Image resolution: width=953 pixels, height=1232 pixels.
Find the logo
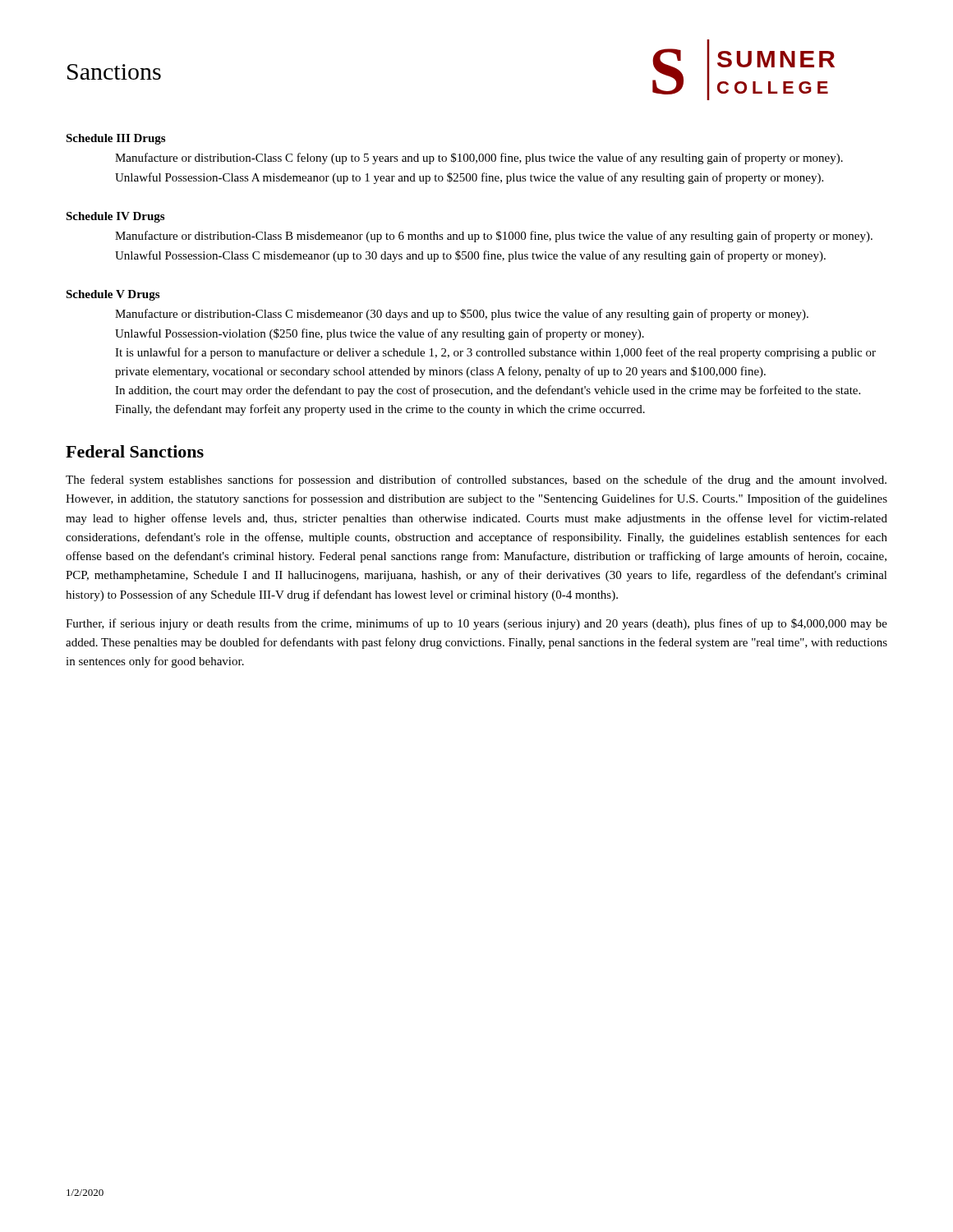click(x=764, y=71)
